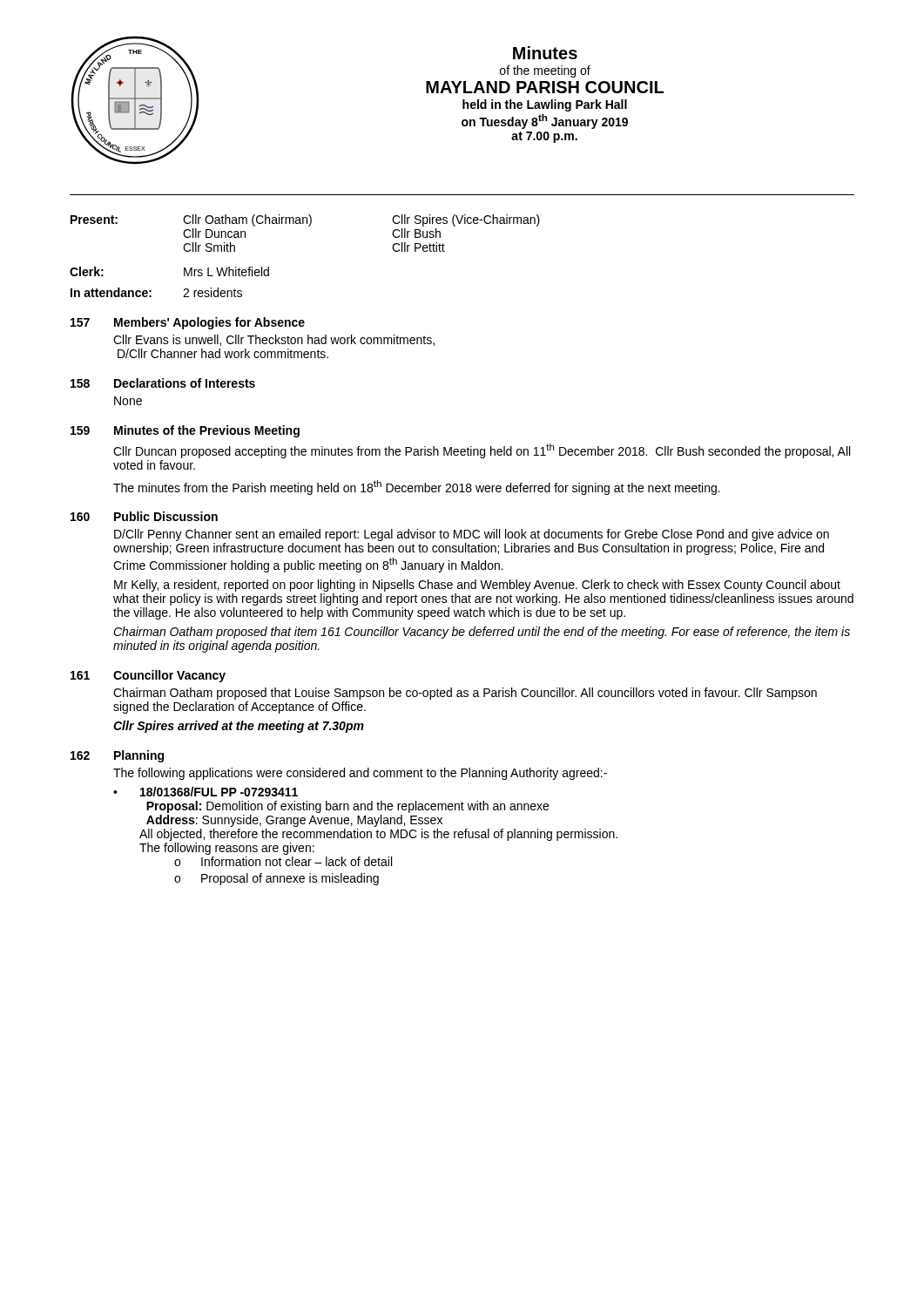Viewport: 924px width, 1307px height.
Task: Where is the title that starts "Minutes of the meeting of MAYLAND PARISH"?
Action: click(x=545, y=93)
